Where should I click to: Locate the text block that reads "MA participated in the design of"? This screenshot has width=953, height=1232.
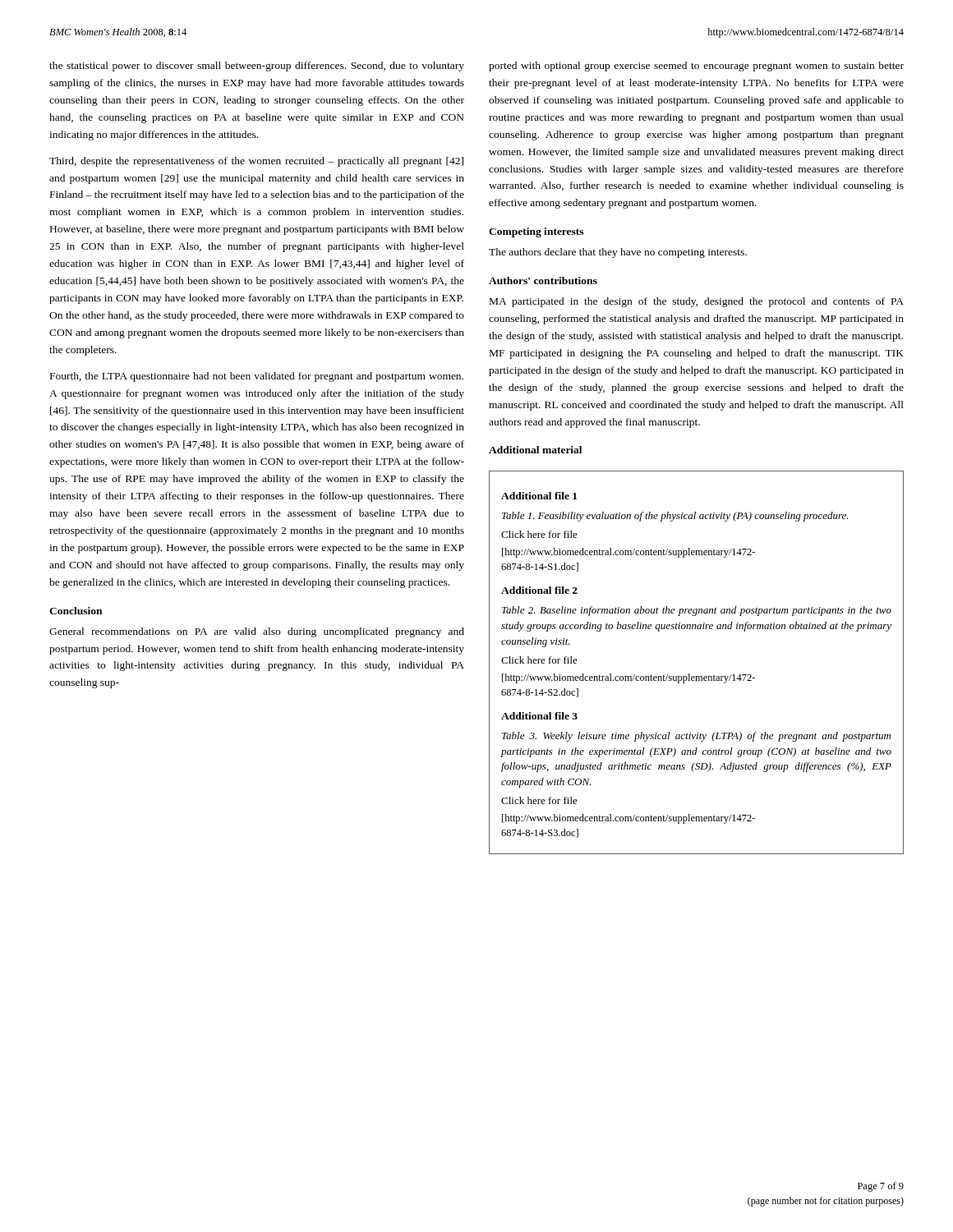tap(696, 362)
